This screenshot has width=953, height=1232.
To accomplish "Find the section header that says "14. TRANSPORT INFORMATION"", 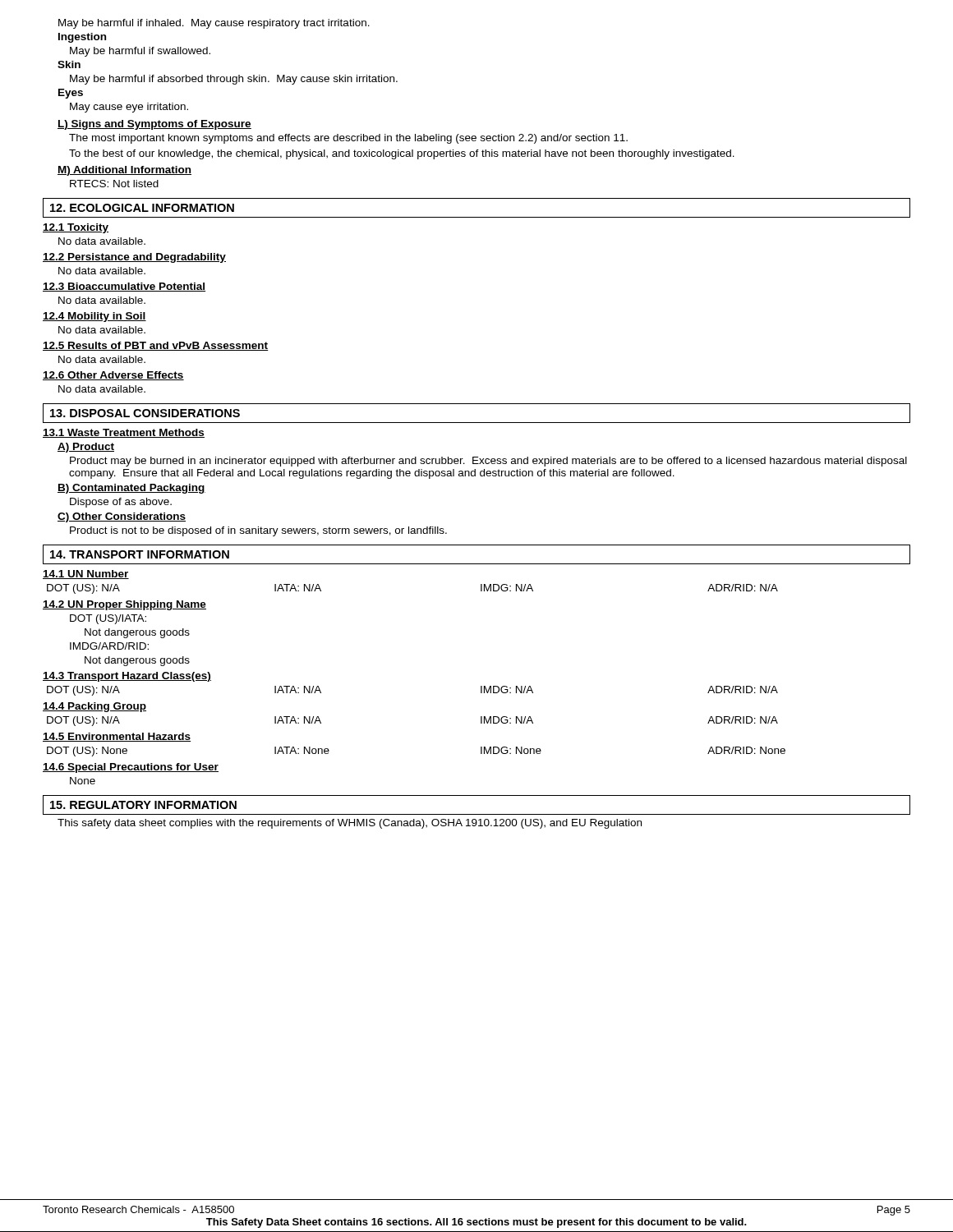I will click(x=140, y=554).
